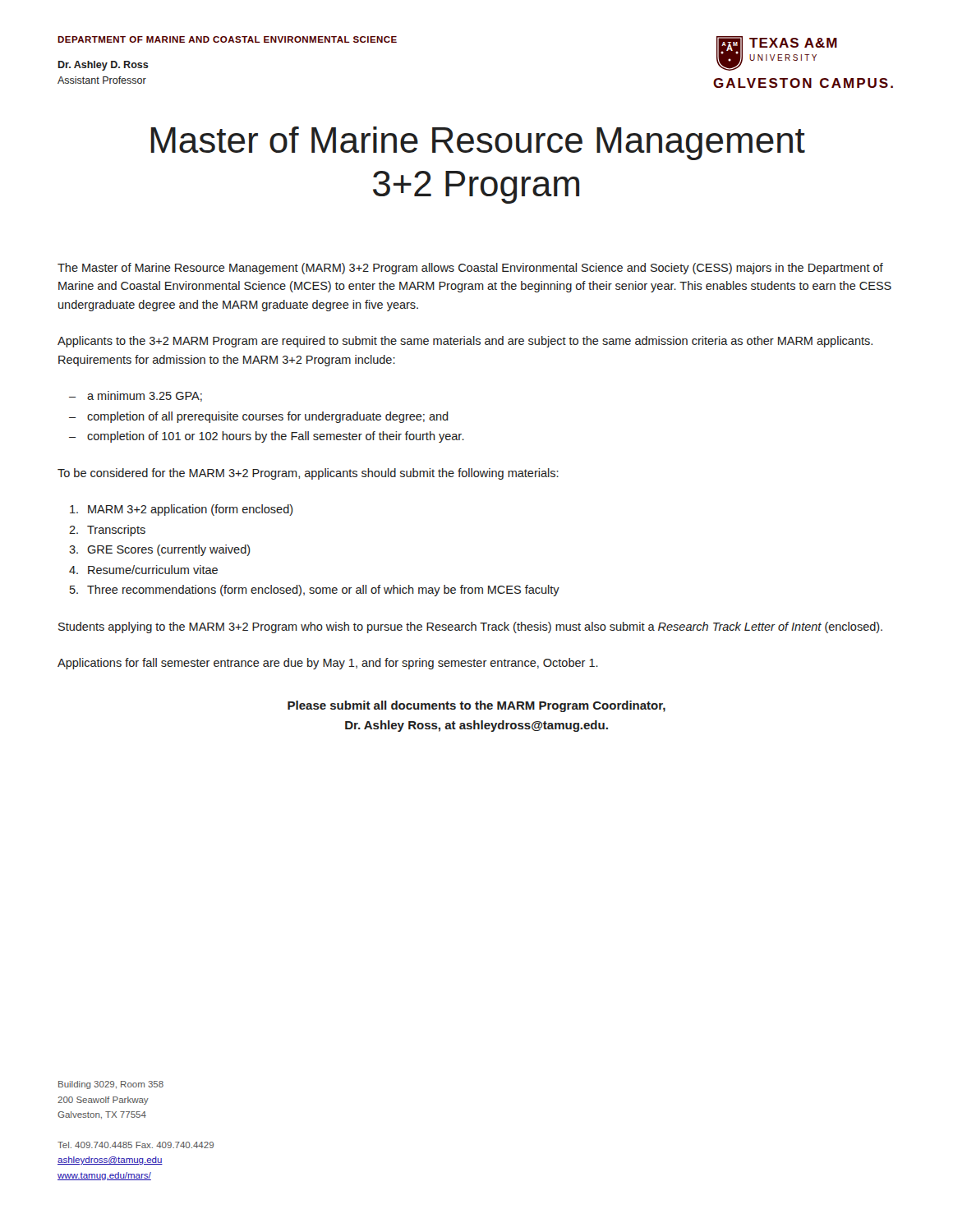The width and height of the screenshot is (953, 1232).
Task: Select the list item with the text "Three recommendations (form enclosed),"
Action: (323, 590)
